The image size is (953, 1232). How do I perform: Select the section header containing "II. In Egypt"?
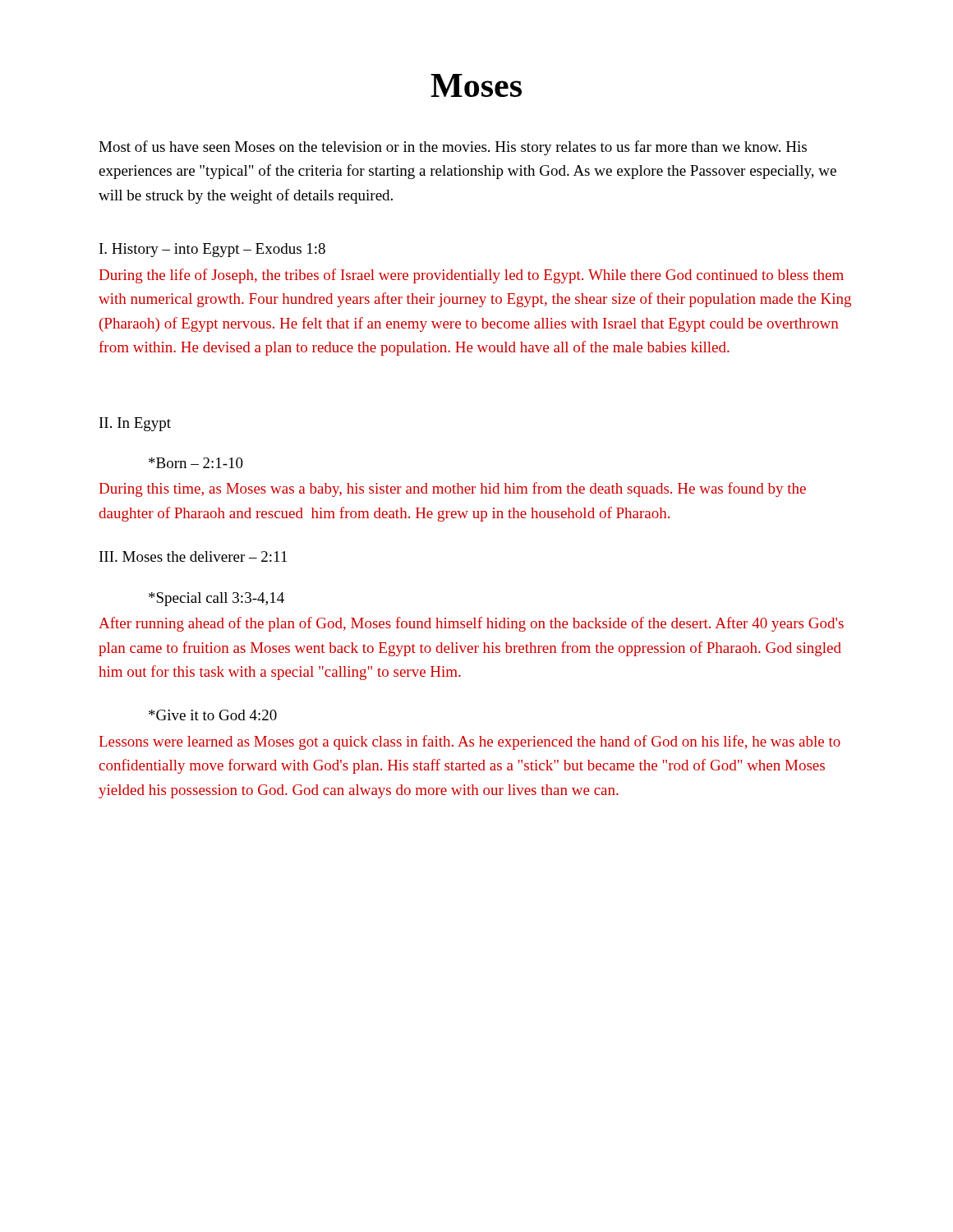[x=135, y=422]
